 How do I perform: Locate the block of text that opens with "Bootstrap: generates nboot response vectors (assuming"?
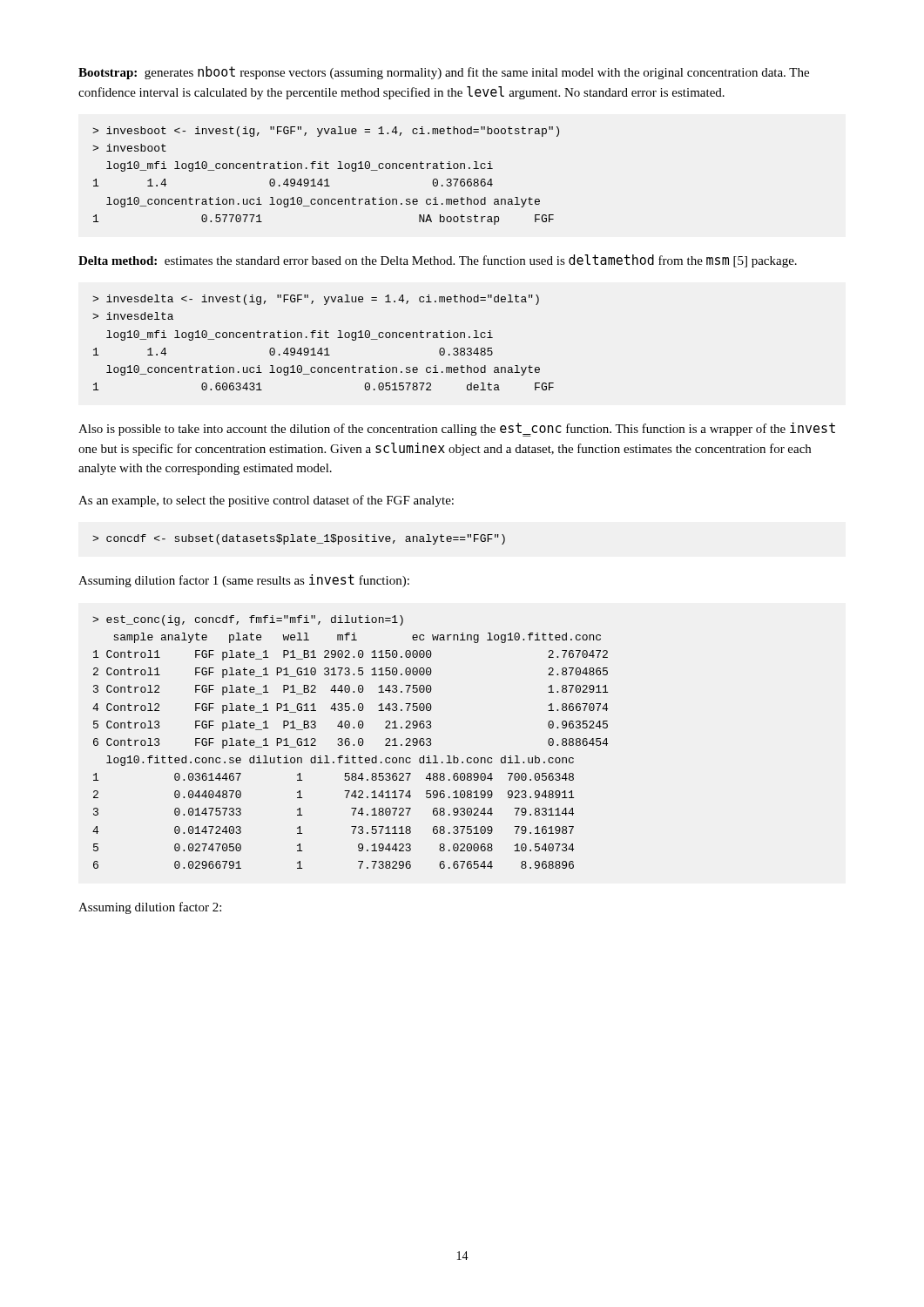[444, 82]
